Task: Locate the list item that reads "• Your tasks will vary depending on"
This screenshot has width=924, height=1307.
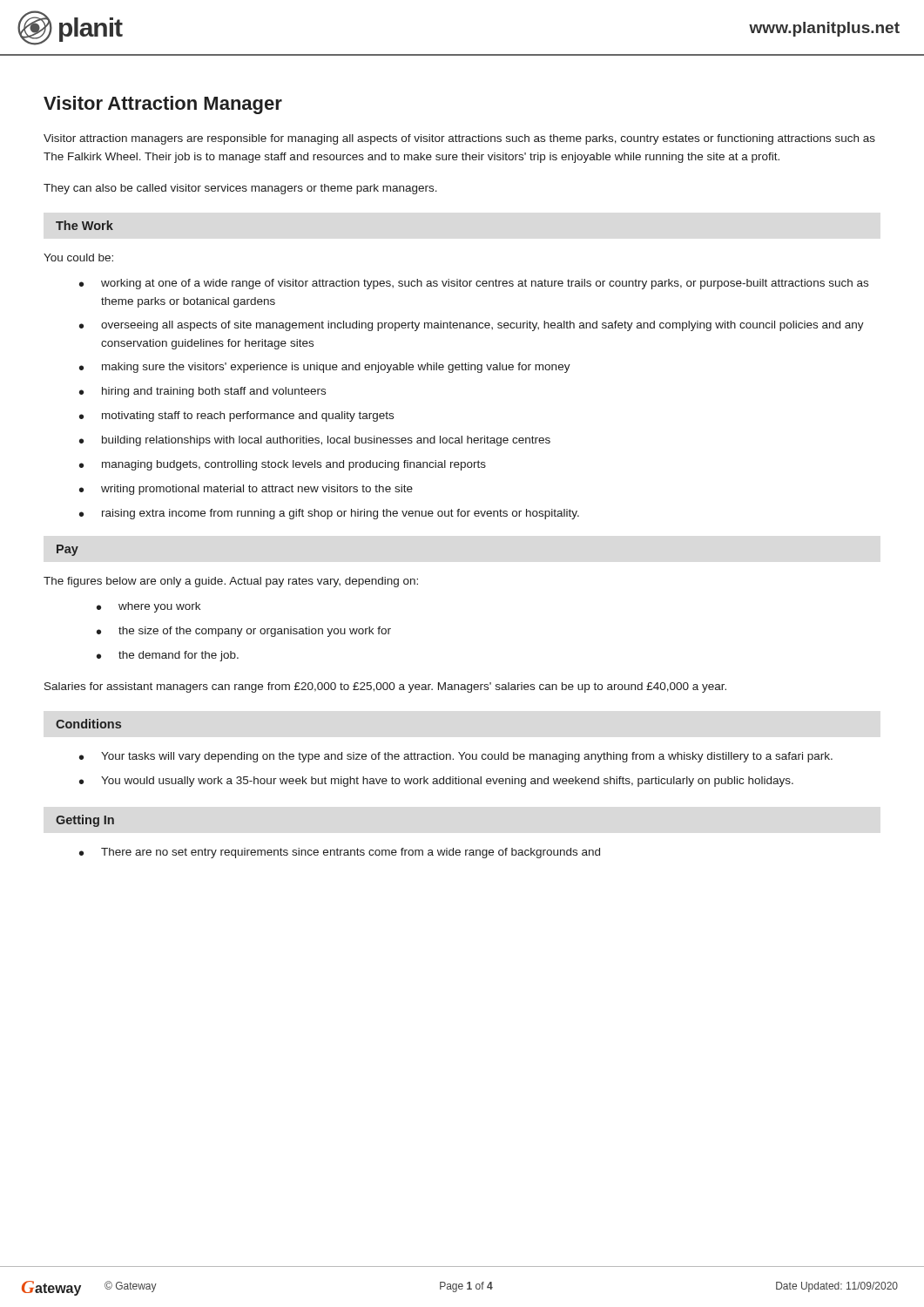Action: click(x=456, y=758)
